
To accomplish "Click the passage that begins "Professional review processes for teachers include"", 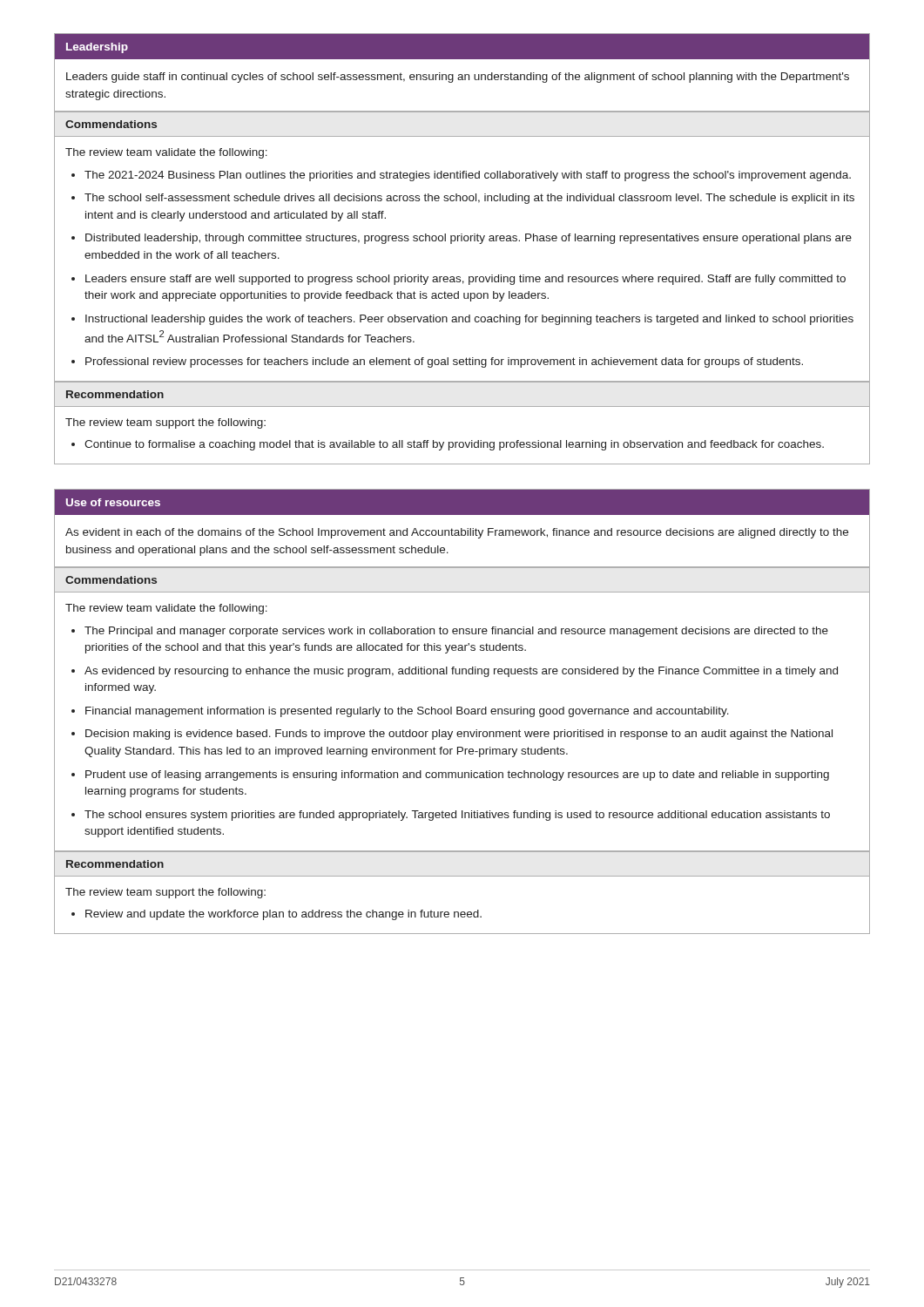I will point(444,361).
